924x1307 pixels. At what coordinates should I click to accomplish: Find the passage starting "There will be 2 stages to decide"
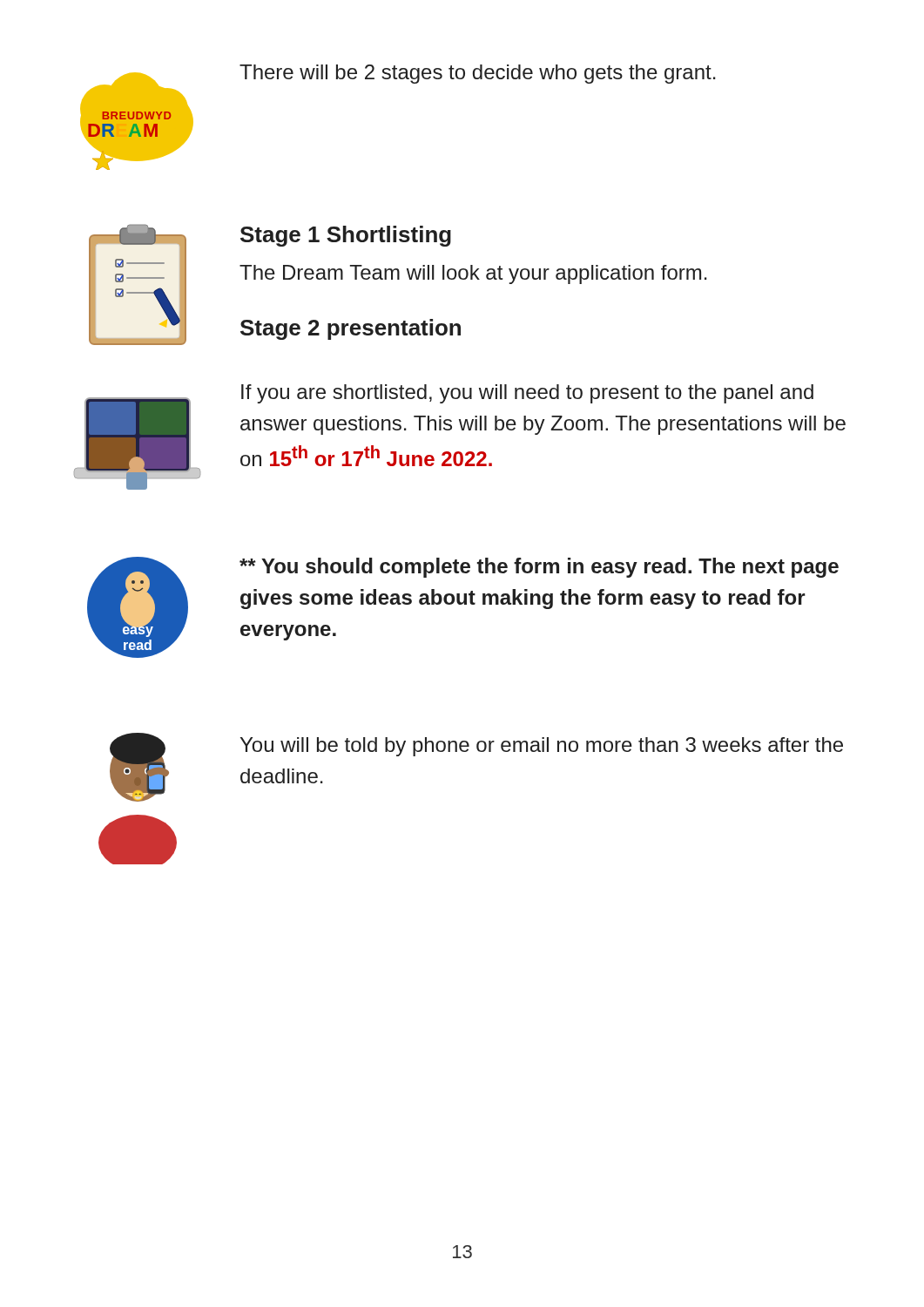point(547,72)
